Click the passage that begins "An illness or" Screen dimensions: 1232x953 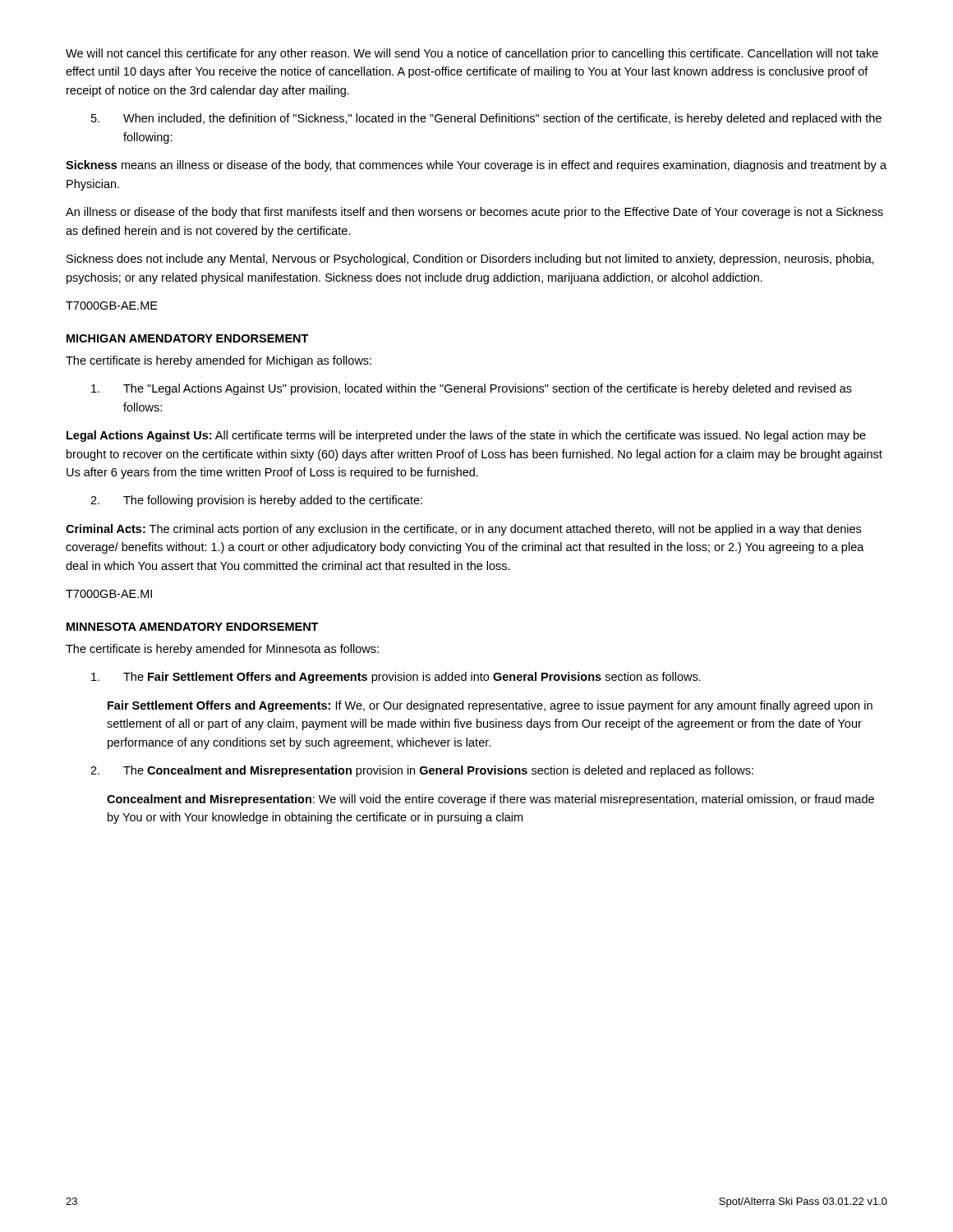[x=474, y=221]
